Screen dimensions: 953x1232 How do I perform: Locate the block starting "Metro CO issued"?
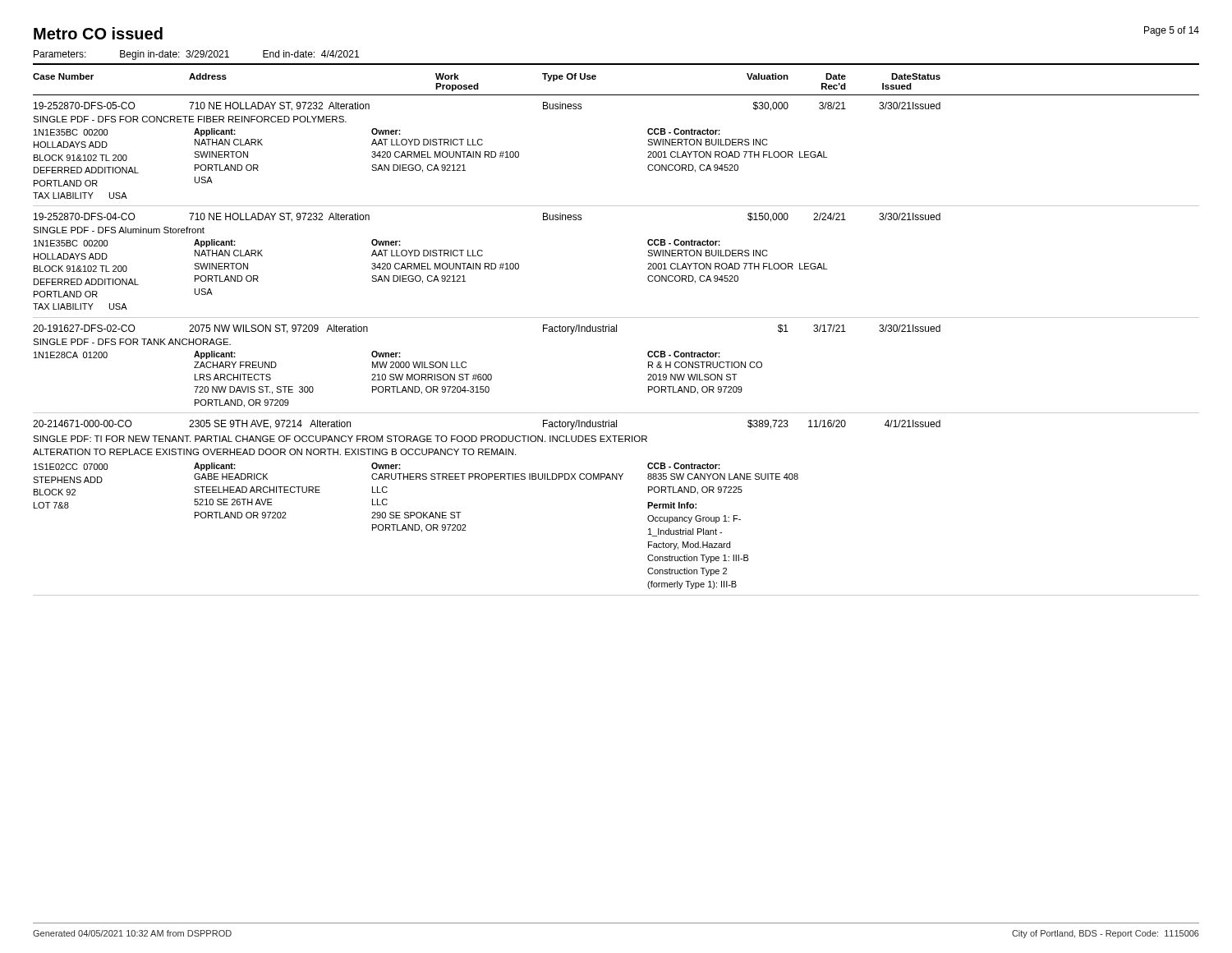[98, 34]
